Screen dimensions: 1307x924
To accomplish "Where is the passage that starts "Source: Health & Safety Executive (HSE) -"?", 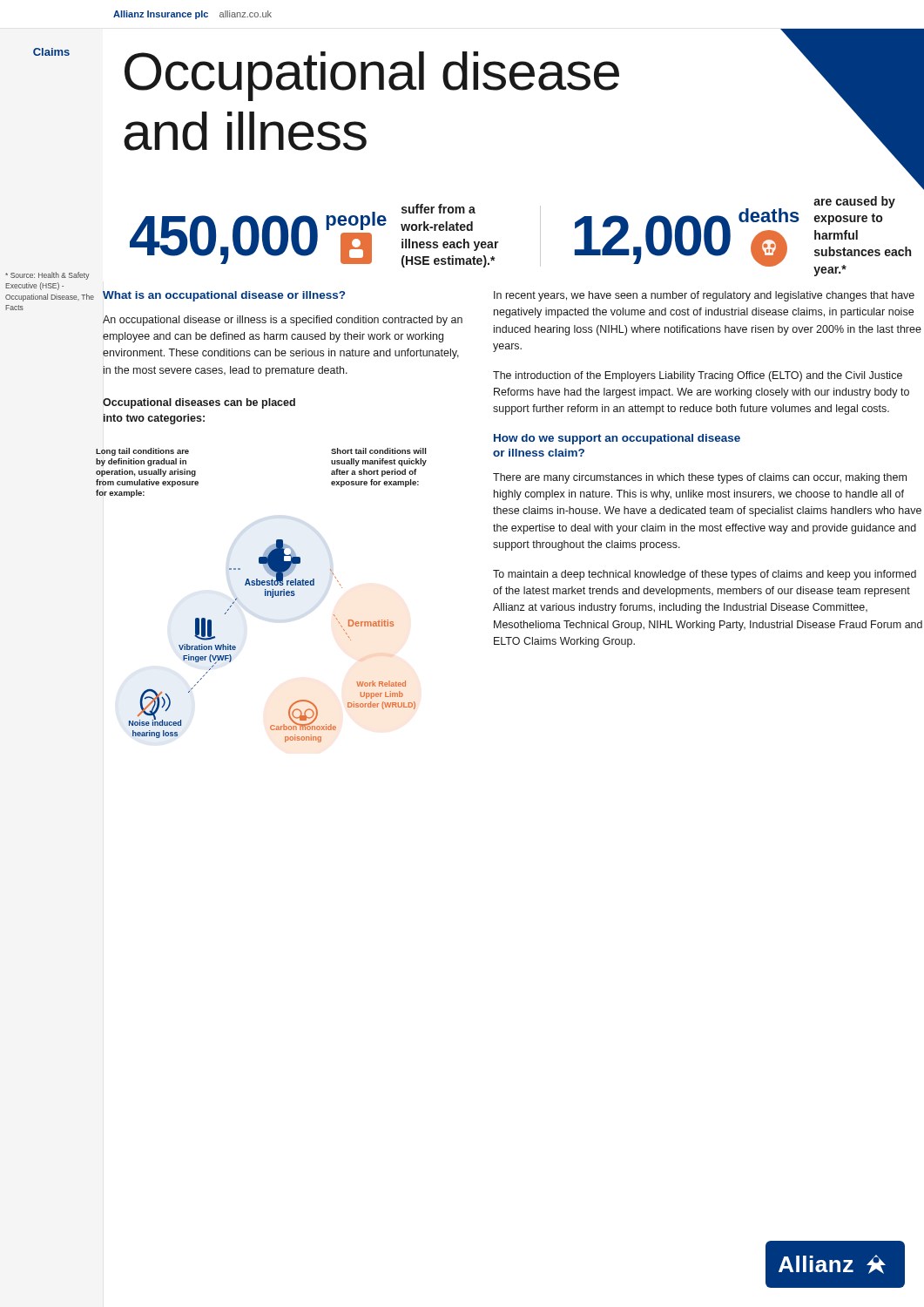I will [x=50, y=291].
